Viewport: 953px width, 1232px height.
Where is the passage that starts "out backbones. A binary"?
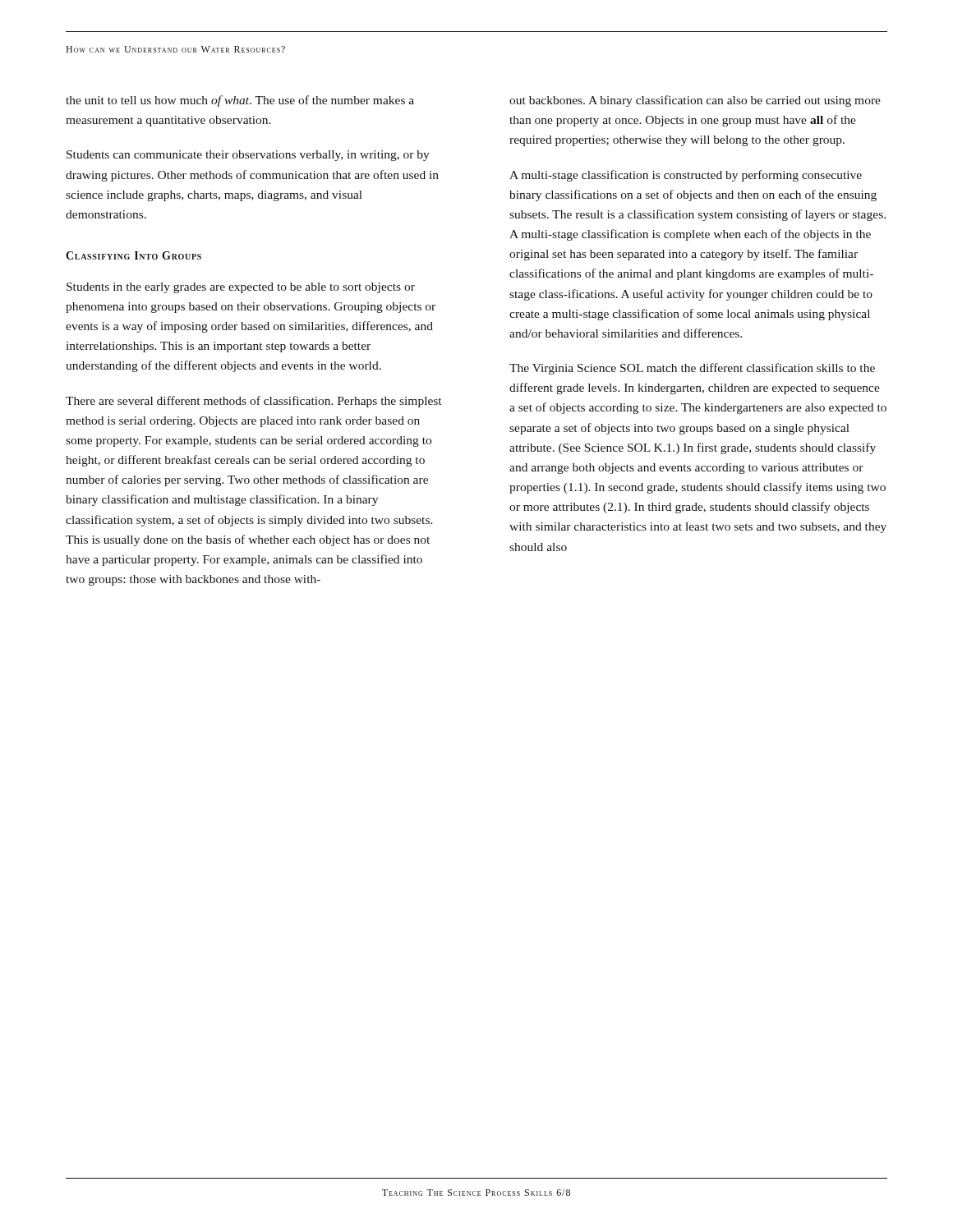click(695, 120)
